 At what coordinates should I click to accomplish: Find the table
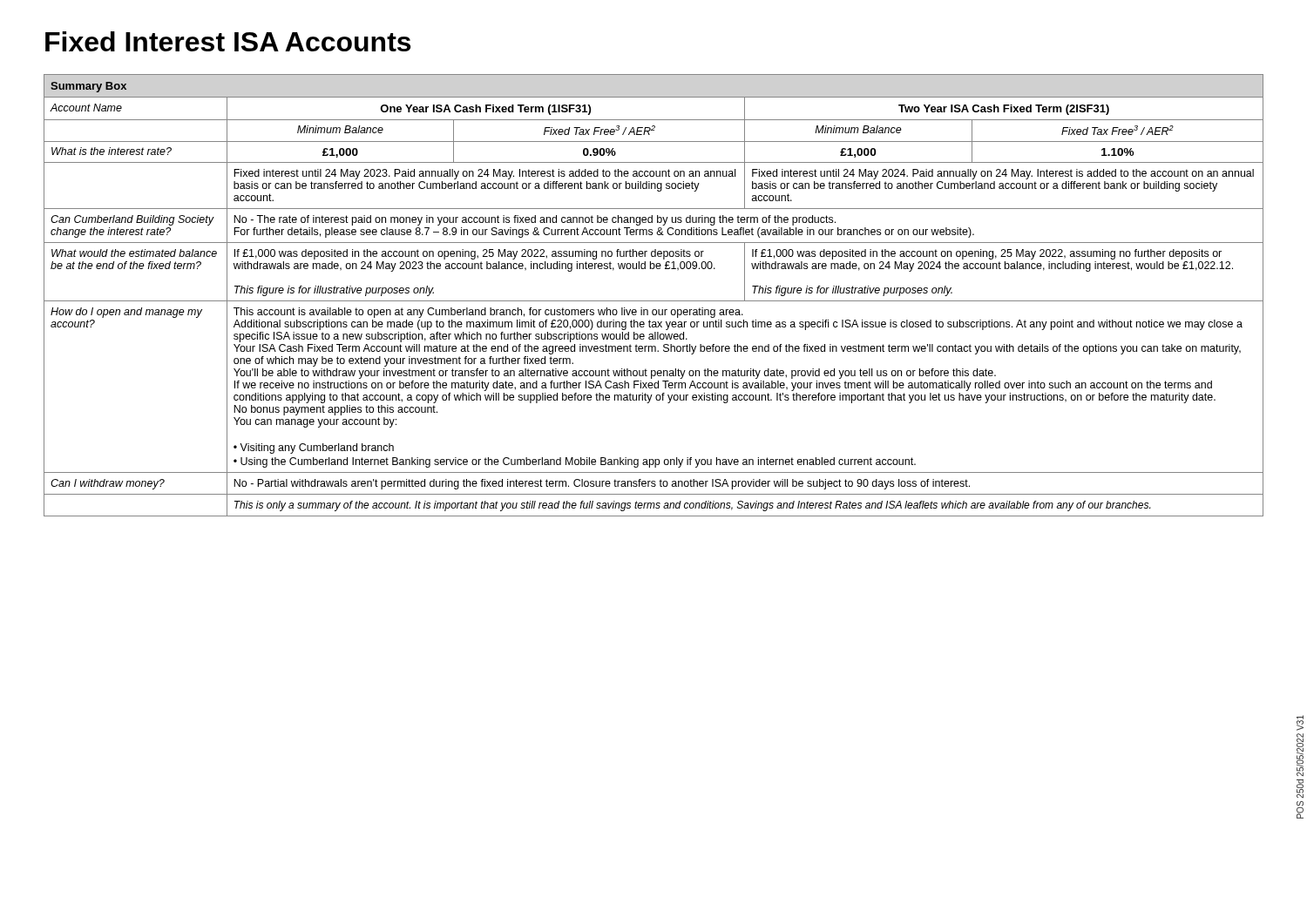pyautogui.click(x=654, y=295)
